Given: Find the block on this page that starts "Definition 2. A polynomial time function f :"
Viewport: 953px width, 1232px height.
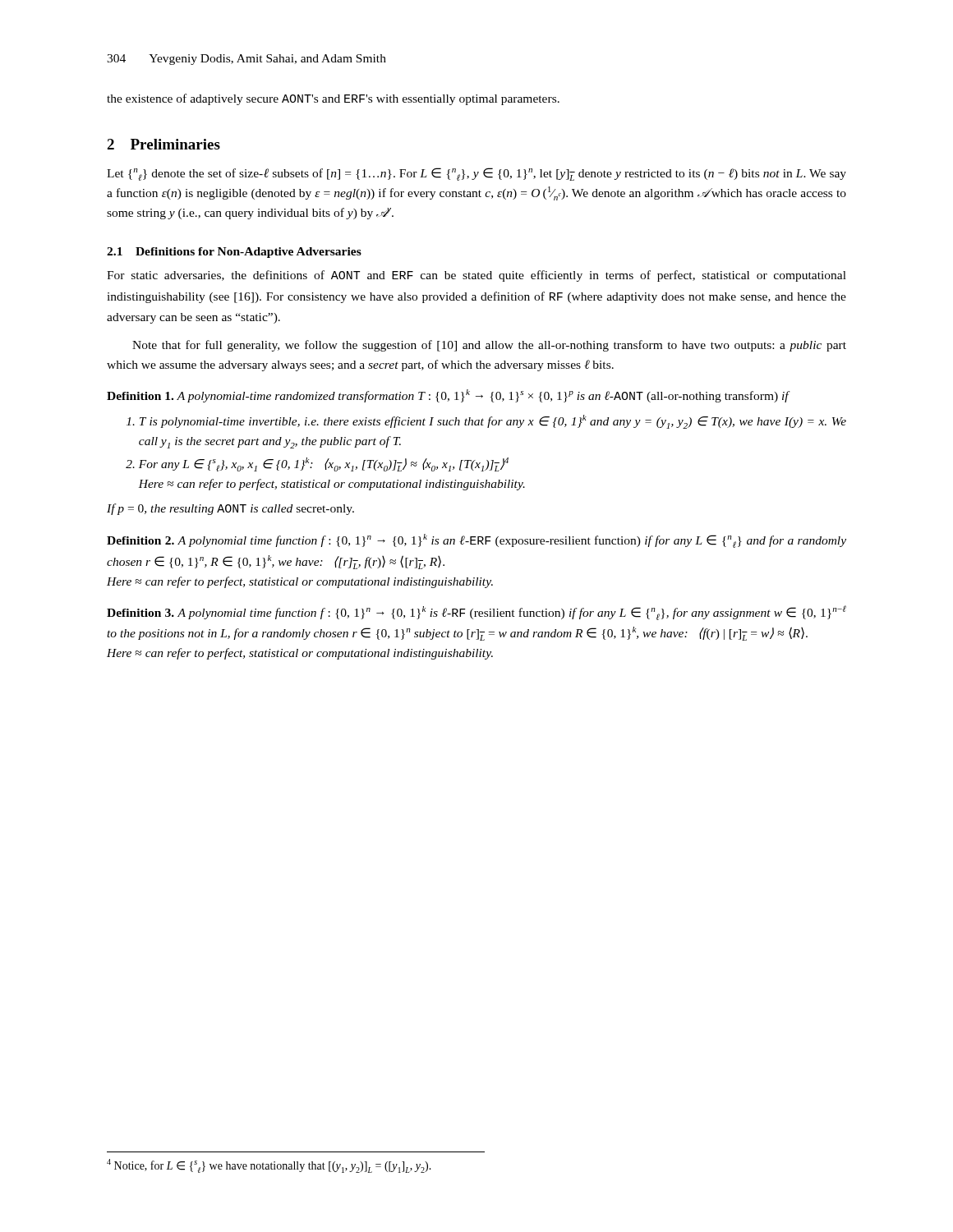Looking at the screenshot, I should click(x=476, y=541).
